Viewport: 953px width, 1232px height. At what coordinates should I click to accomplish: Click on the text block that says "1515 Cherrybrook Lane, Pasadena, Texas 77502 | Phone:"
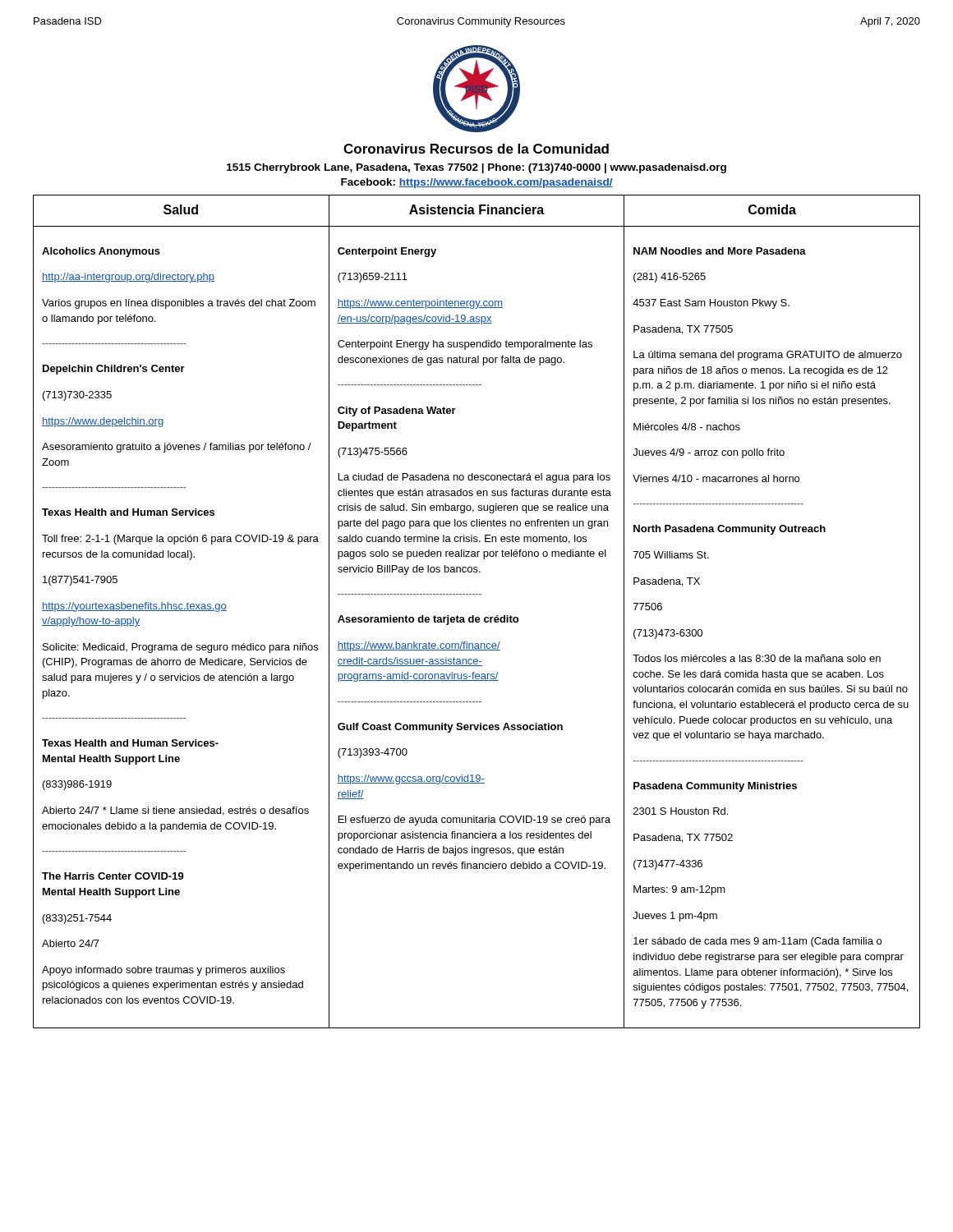(x=476, y=167)
